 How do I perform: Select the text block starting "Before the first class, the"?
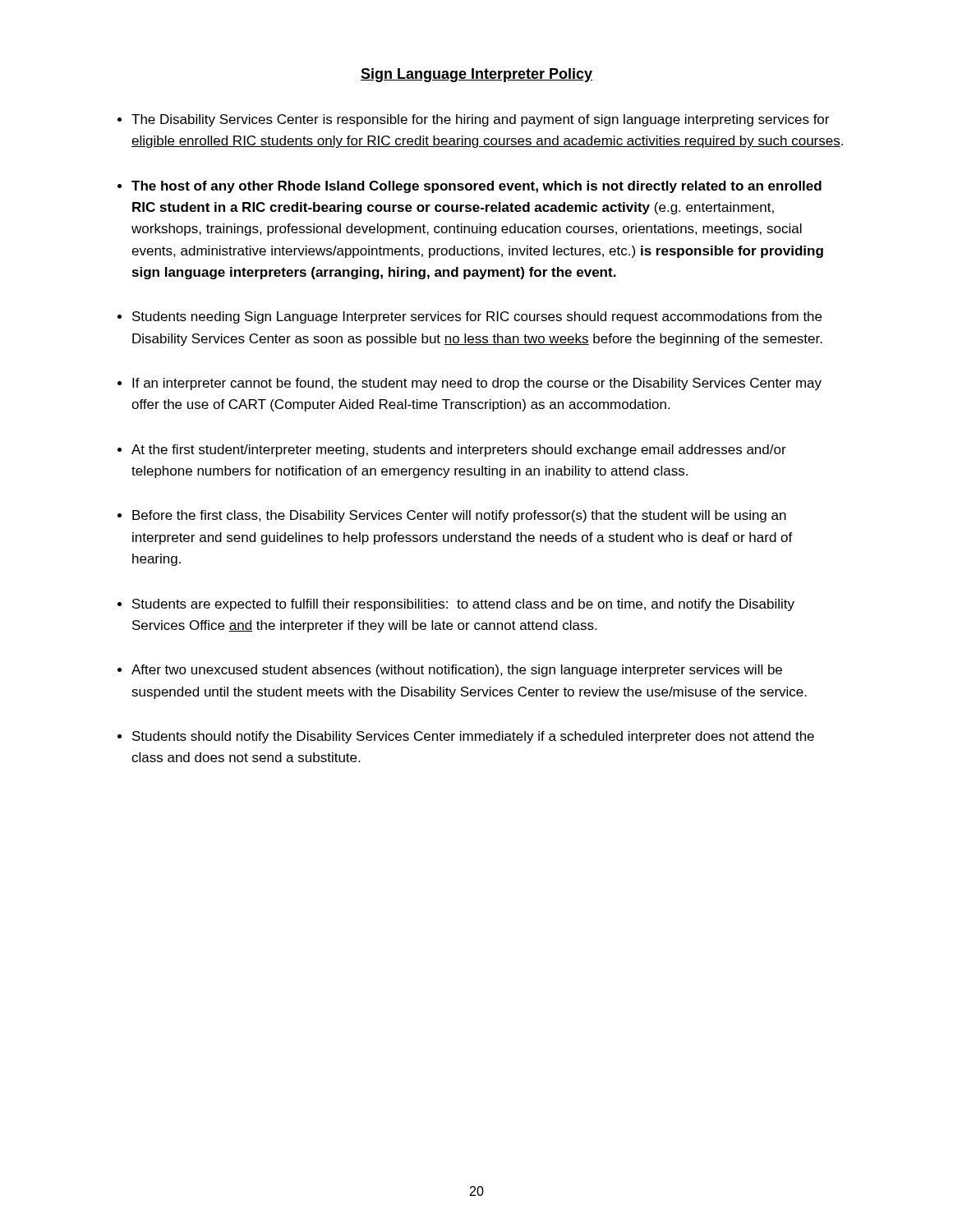tap(462, 537)
